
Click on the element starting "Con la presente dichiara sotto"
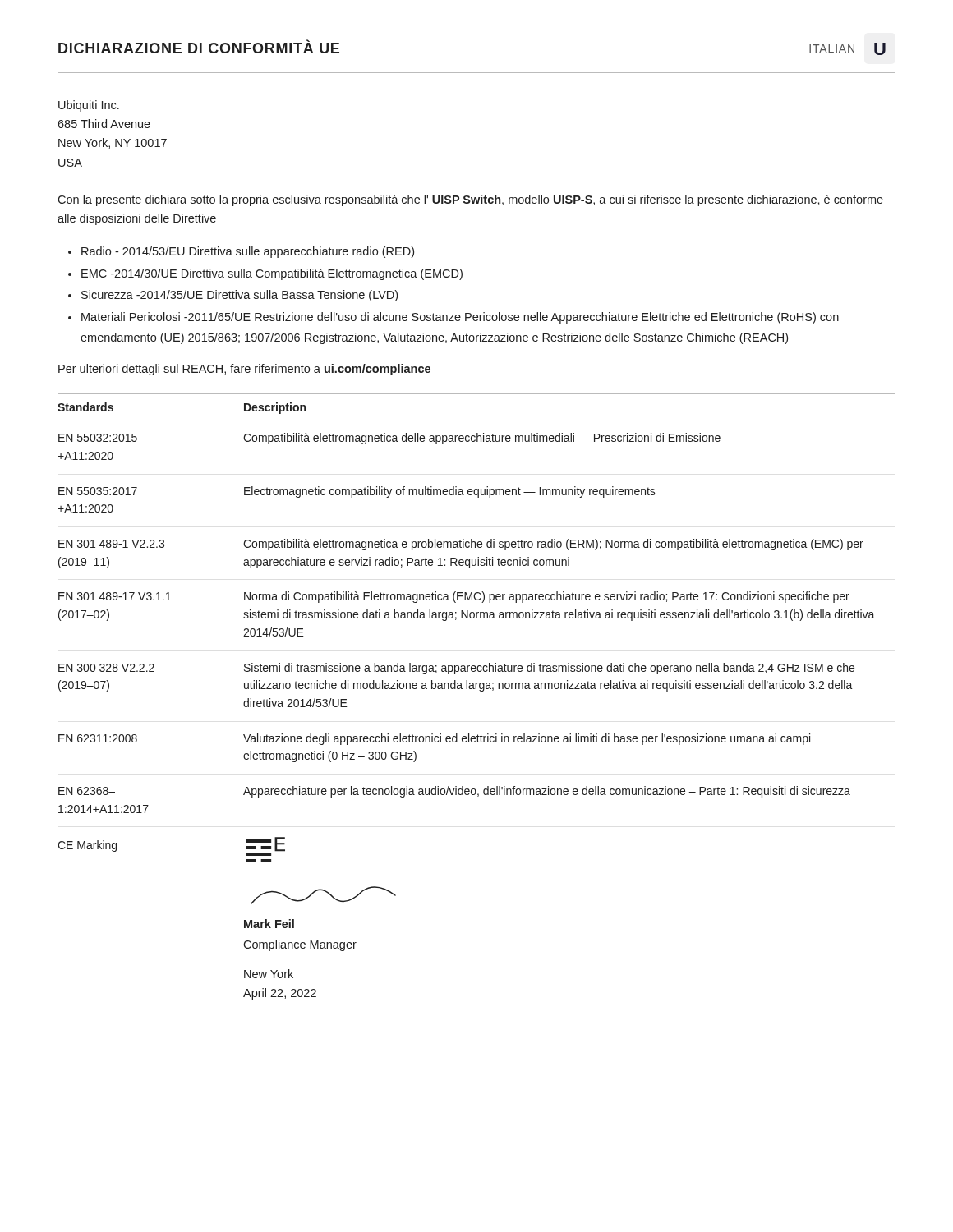pyautogui.click(x=470, y=209)
